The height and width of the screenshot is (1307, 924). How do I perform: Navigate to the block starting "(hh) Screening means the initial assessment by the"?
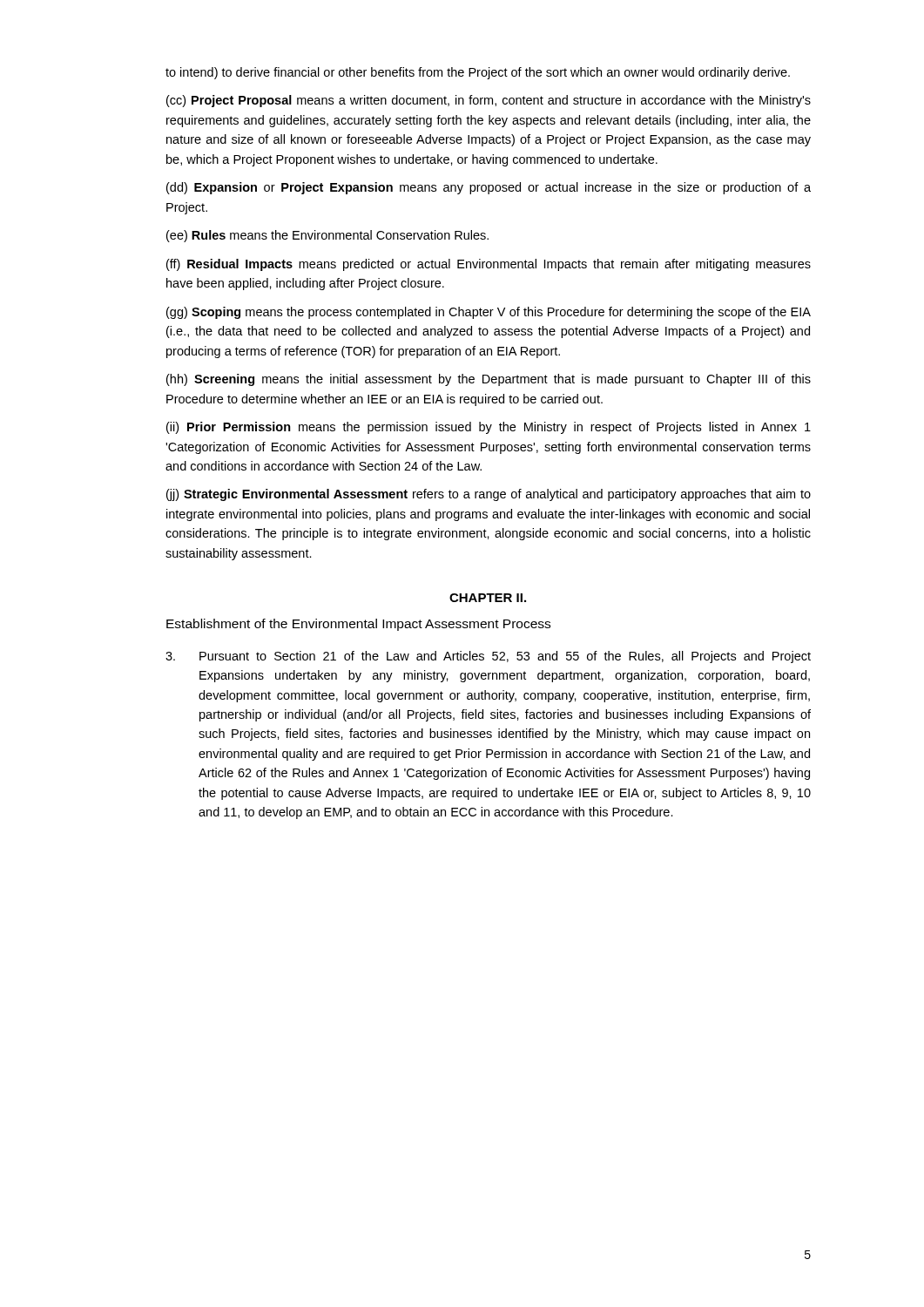[488, 389]
